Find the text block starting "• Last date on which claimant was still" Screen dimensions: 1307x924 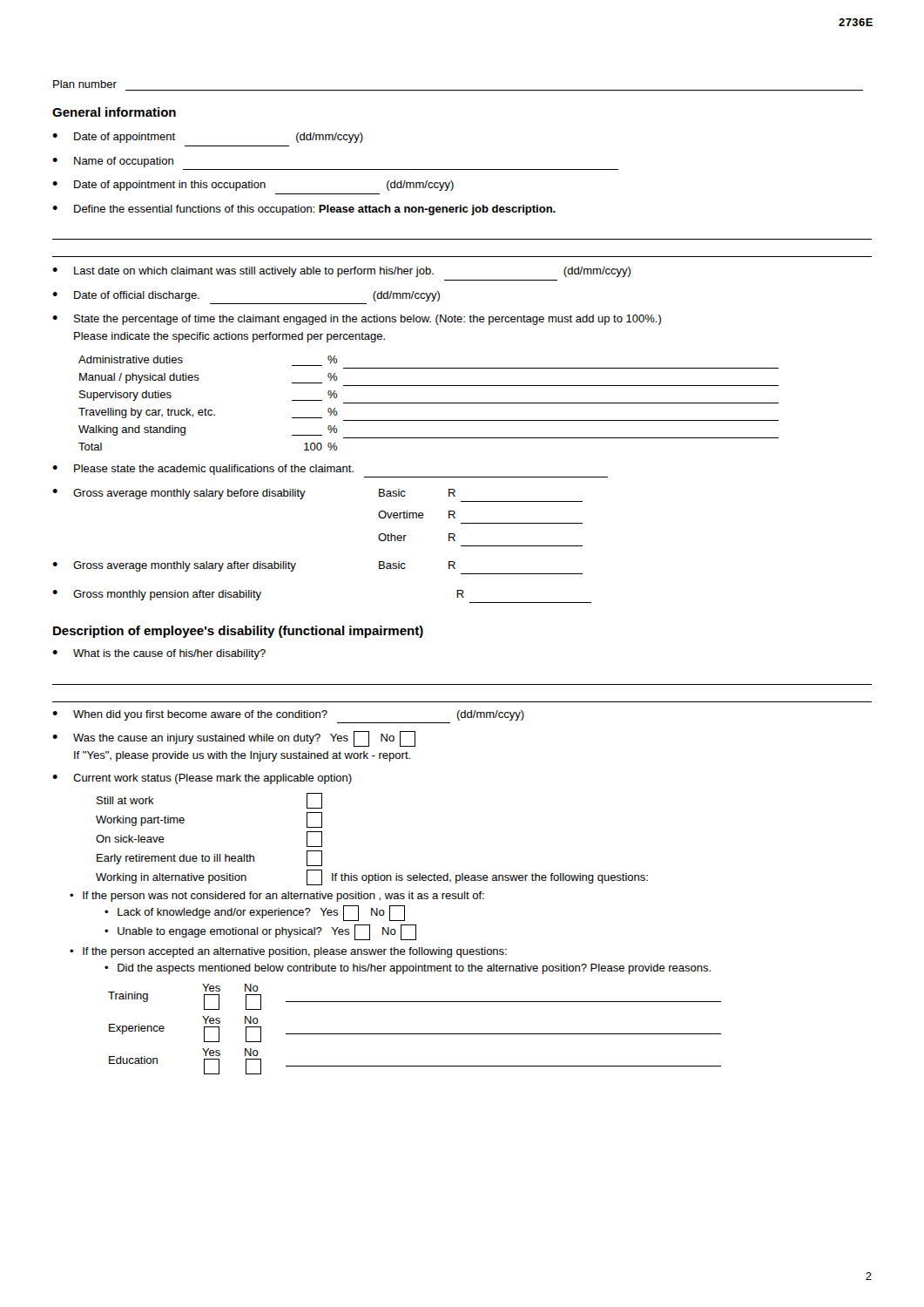[x=462, y=271]
